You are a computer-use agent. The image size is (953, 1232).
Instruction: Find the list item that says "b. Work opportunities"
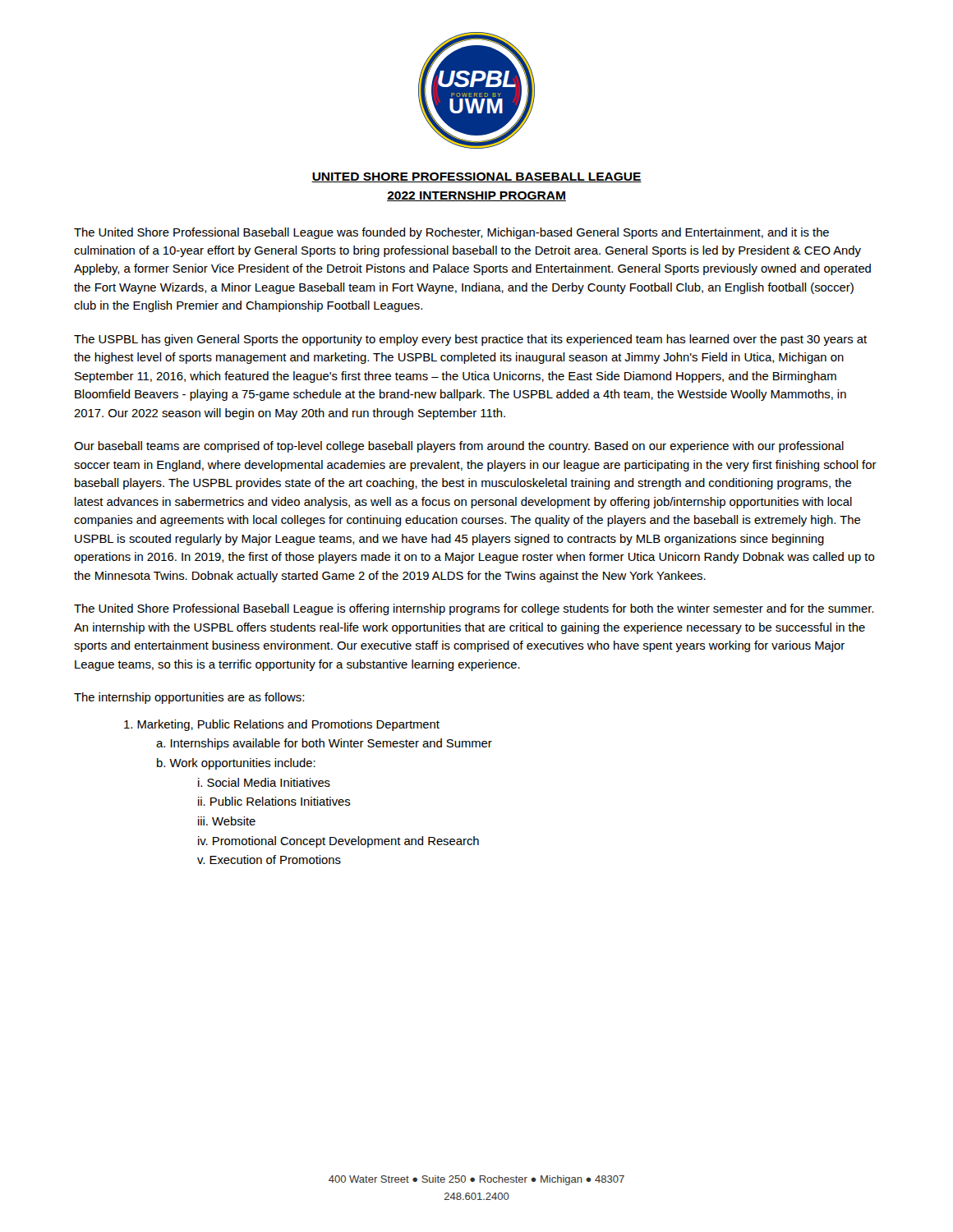(x=236, y=763)
